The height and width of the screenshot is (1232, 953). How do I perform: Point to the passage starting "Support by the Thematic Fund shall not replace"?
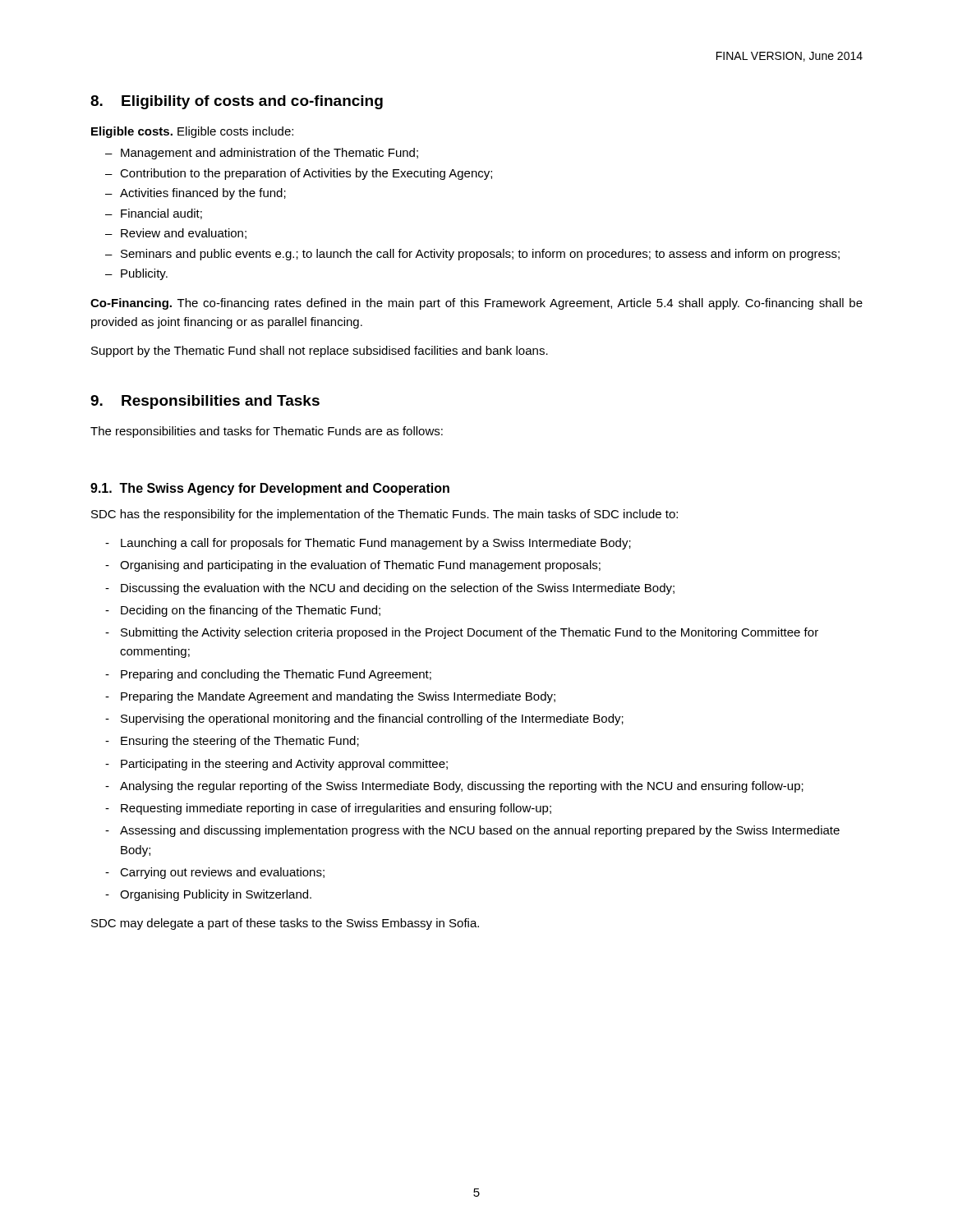click(319, 351)
